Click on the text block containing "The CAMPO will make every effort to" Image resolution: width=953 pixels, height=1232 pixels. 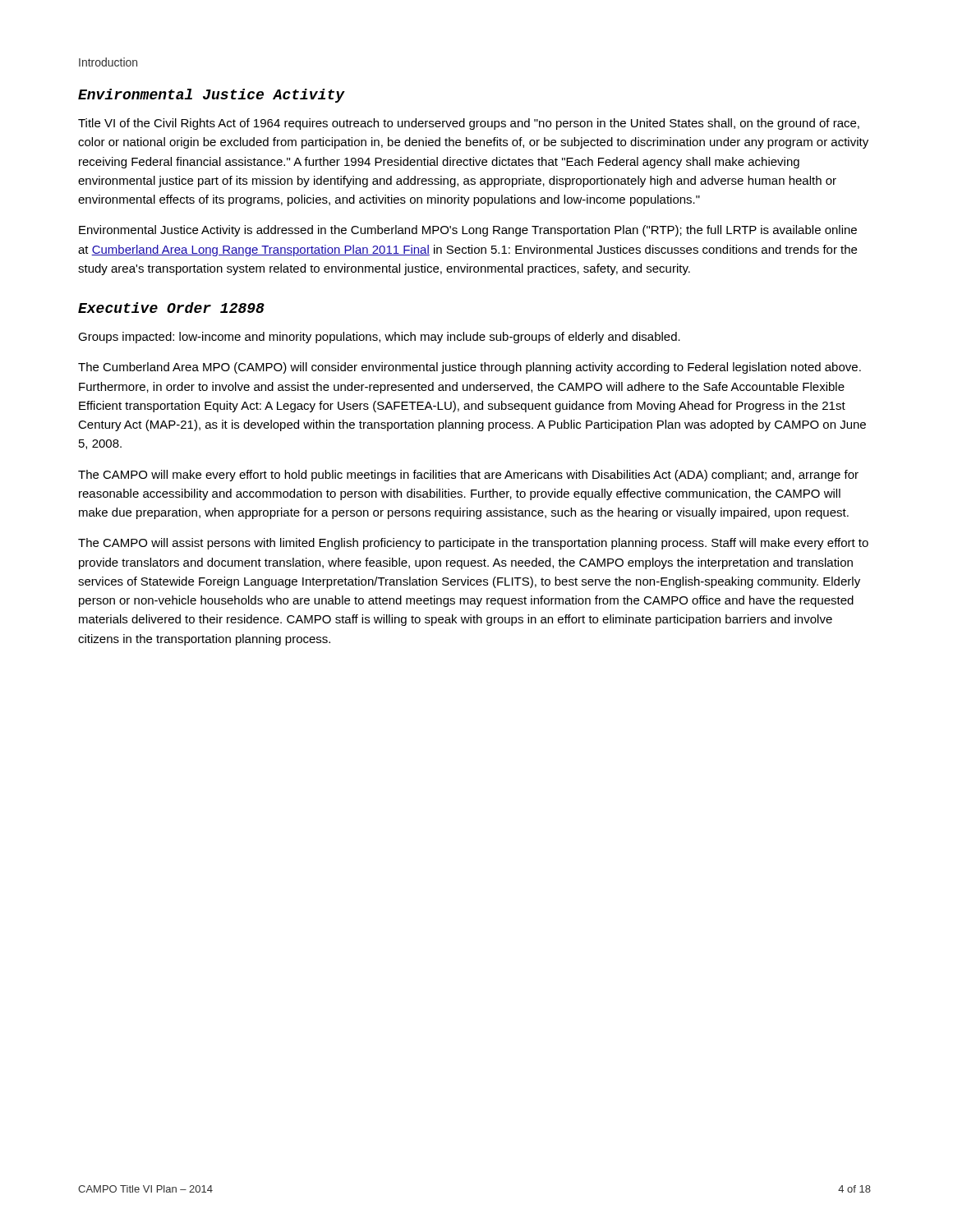[x=468, y=493]
